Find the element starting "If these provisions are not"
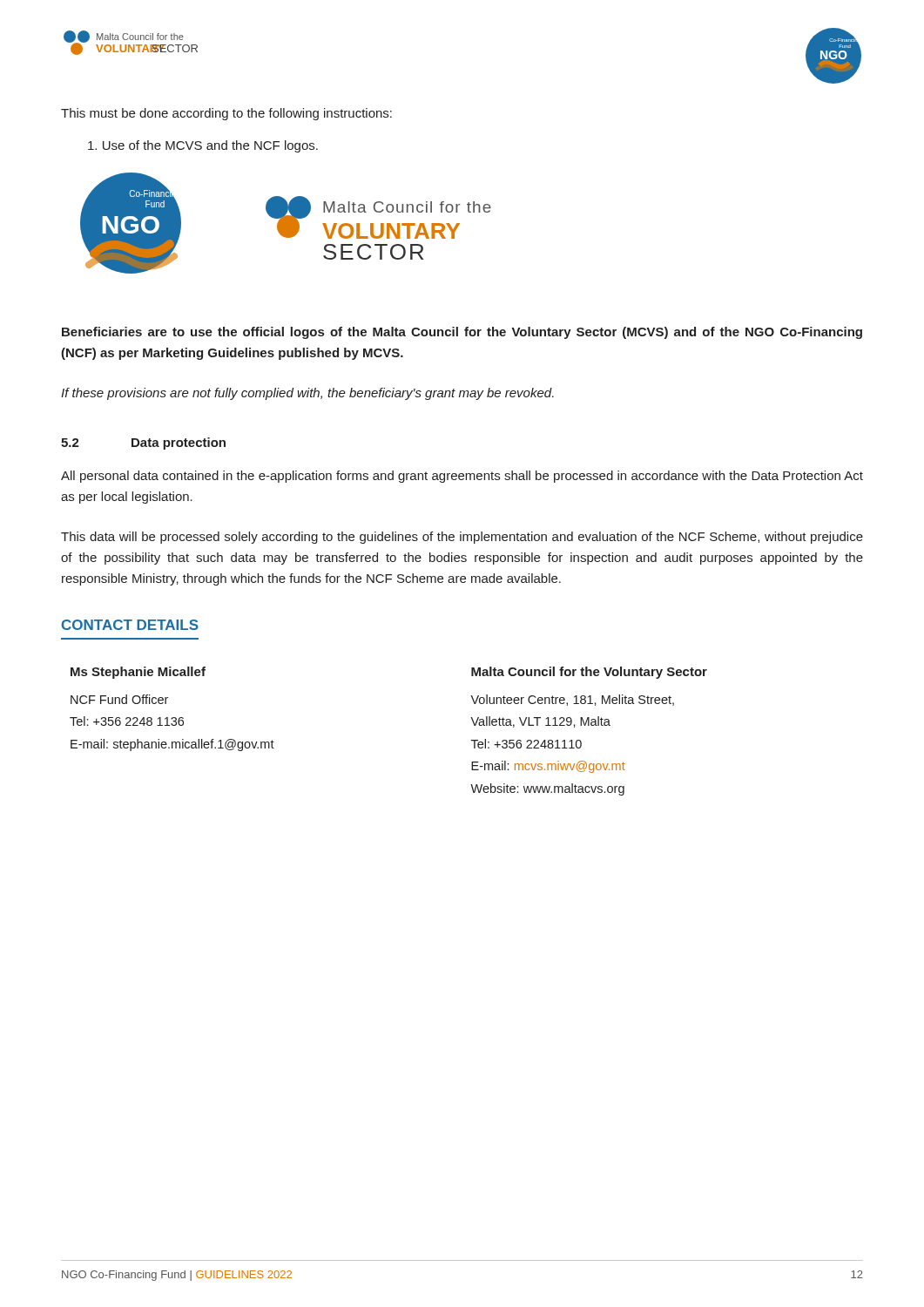This screenshot has height=1307, width=924. [x=308, y=393]
